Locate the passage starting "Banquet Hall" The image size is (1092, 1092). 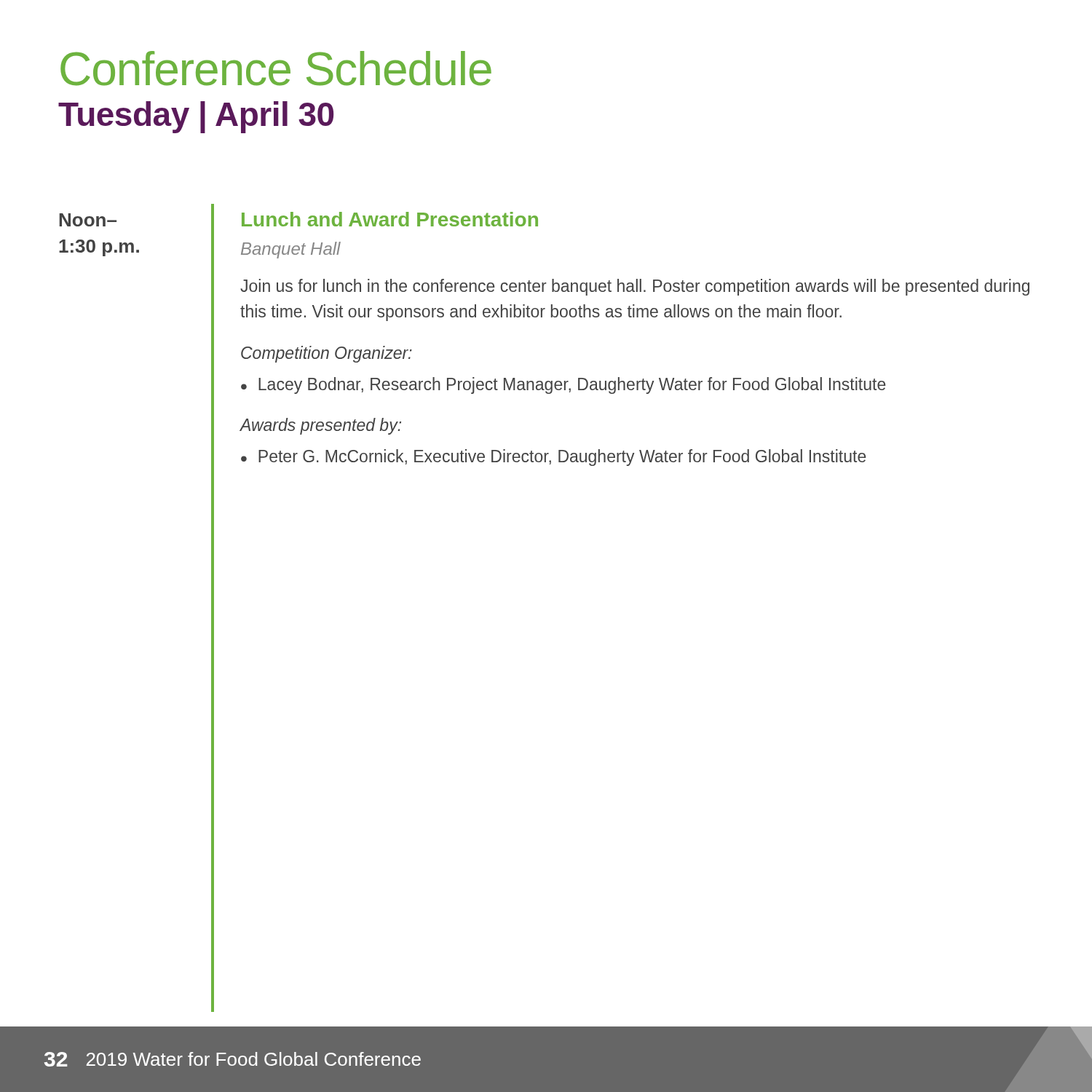(x=290, y=249)
